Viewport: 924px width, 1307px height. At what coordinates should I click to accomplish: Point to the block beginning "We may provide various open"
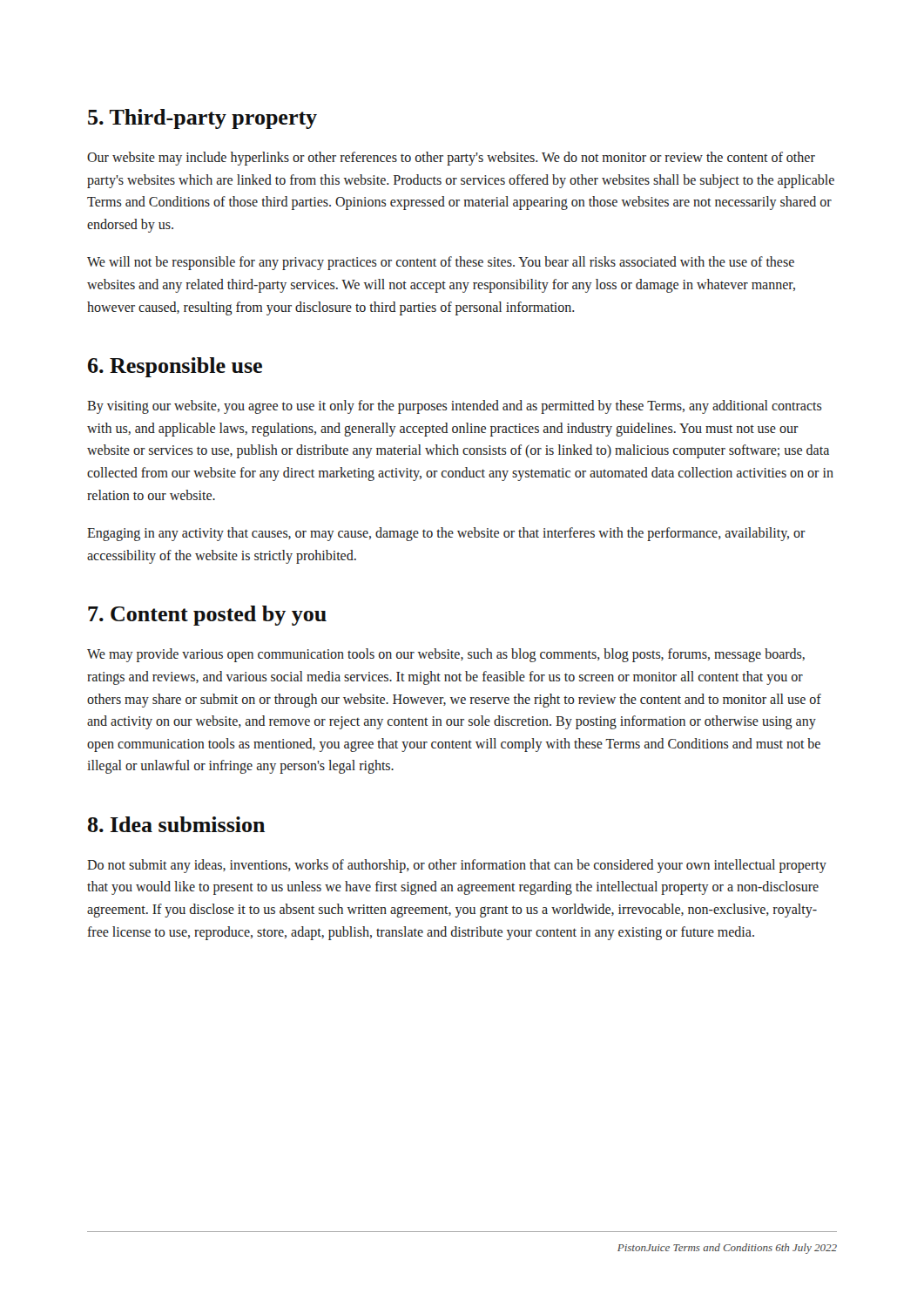(462, 710)
